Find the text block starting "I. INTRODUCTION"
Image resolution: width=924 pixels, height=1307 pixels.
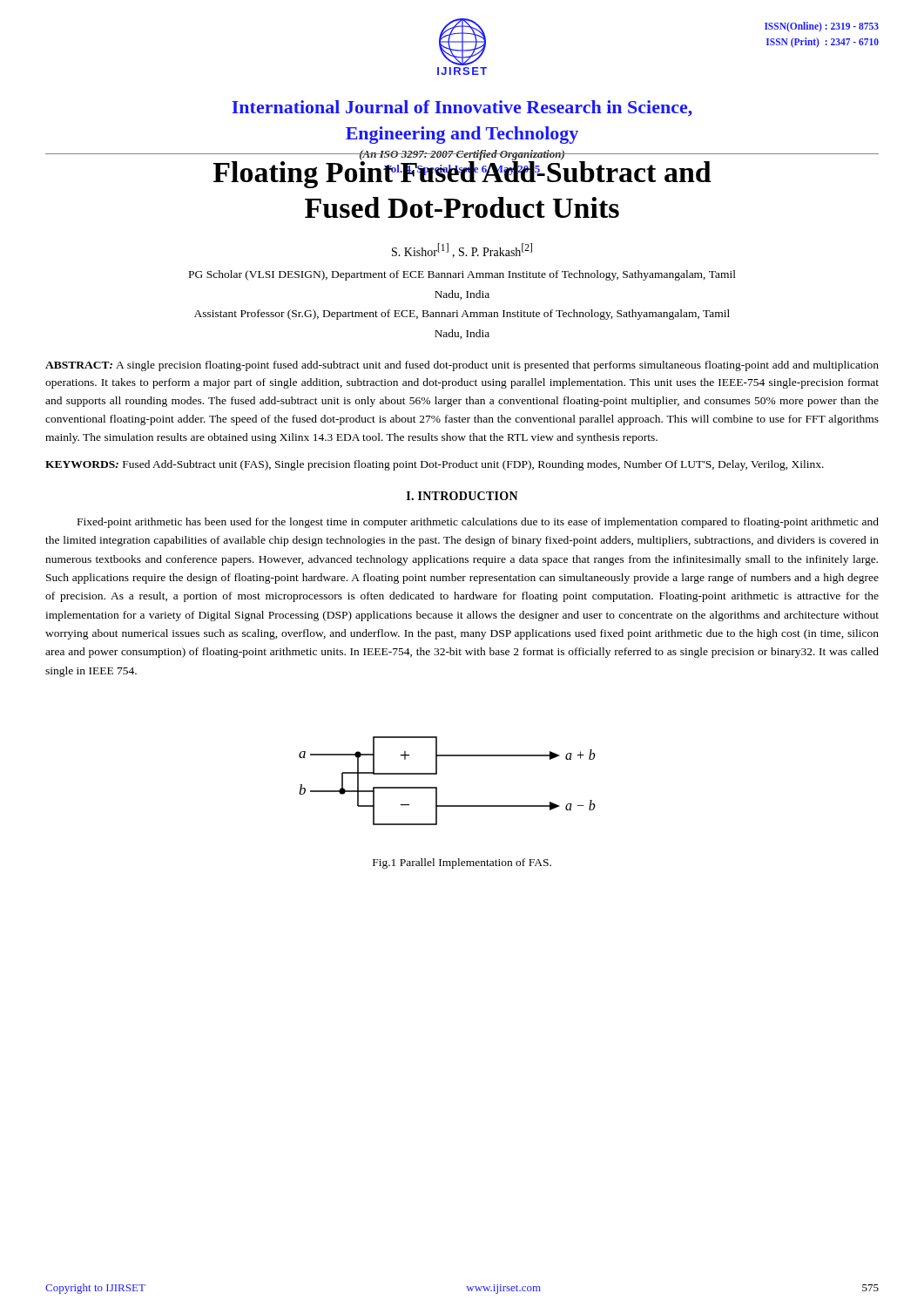click(462, 496)
